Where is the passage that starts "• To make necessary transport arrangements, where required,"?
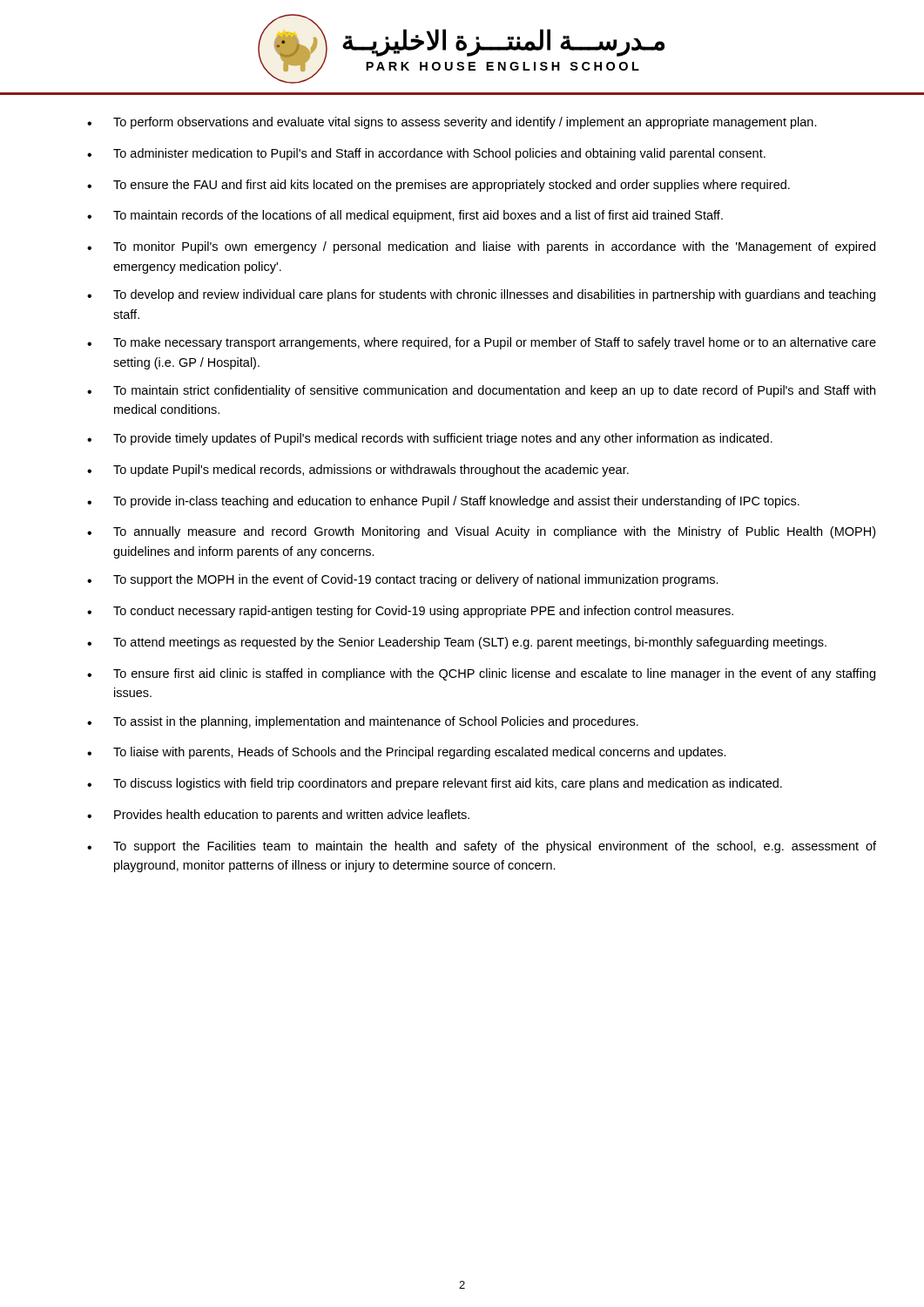This screenshot has height=1307, width=924. coord(482,352)
